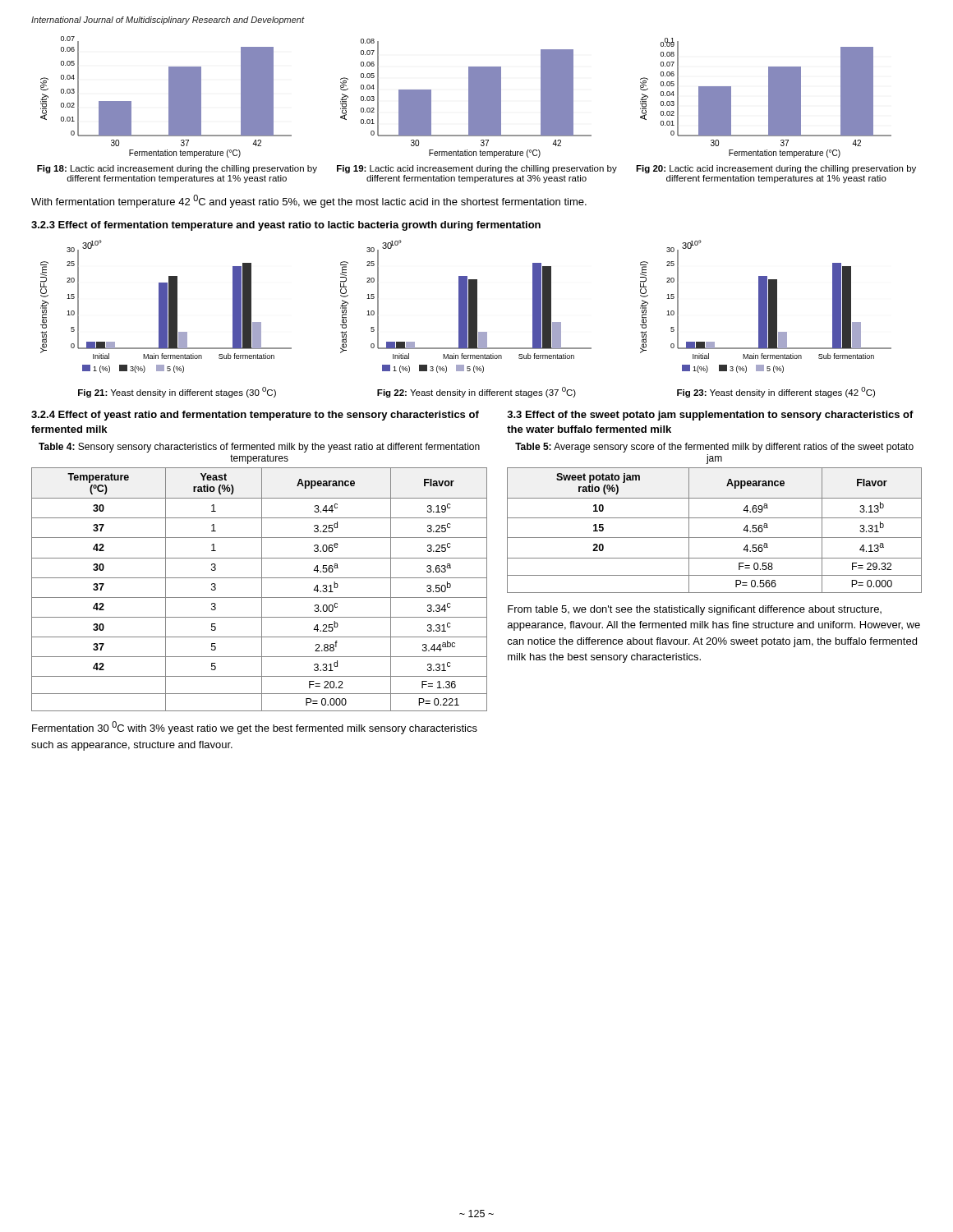Navigate to the element starting "3.2.4 Effect of yeast"
Image resolution: width=953 pixels, height=1232 pixels.
pyautogui.click(x=255, y=422)
